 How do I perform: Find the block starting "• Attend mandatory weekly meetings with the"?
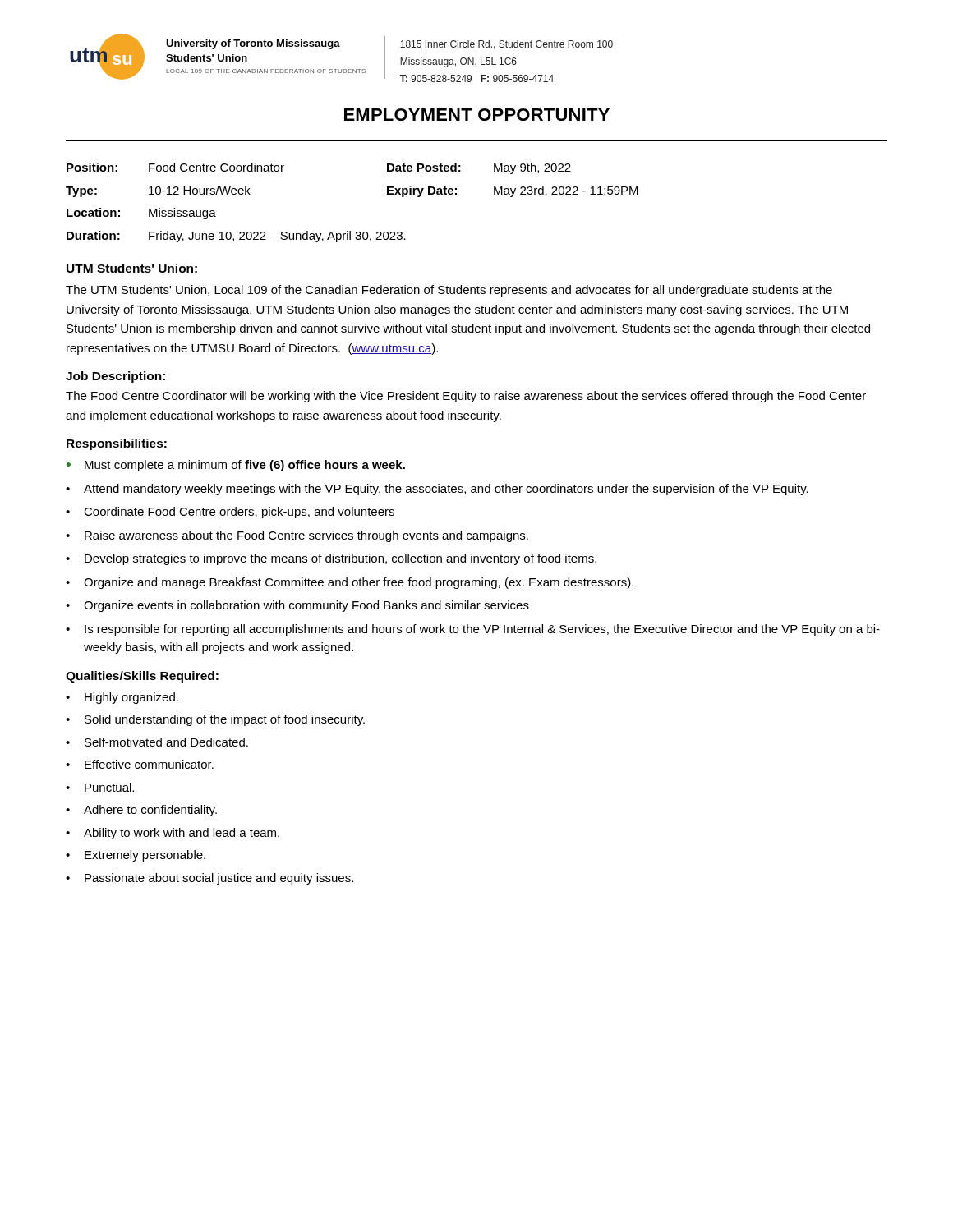pos(437,489)
